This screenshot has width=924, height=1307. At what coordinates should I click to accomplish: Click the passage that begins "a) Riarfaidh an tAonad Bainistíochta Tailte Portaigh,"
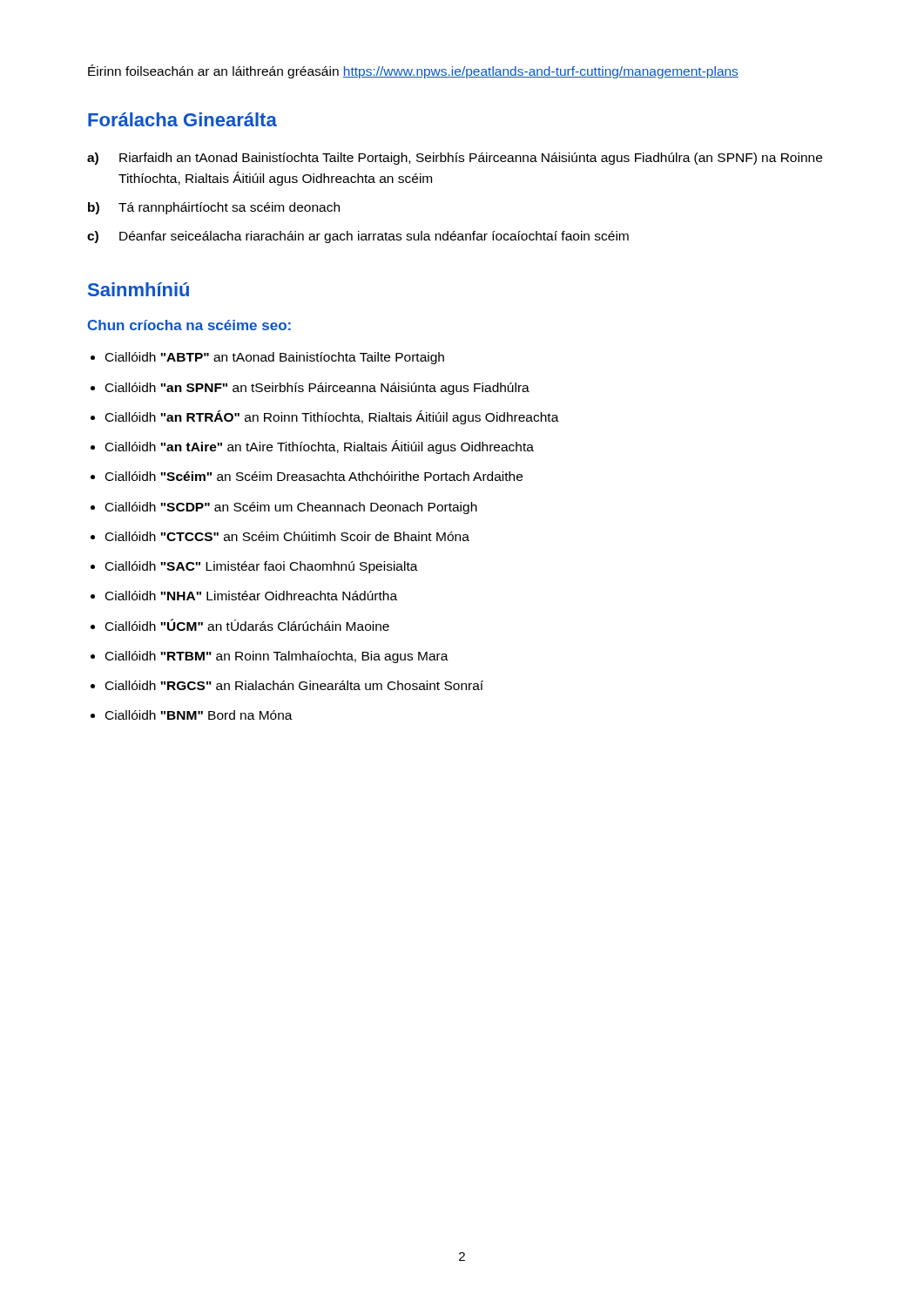click(462, 168)
